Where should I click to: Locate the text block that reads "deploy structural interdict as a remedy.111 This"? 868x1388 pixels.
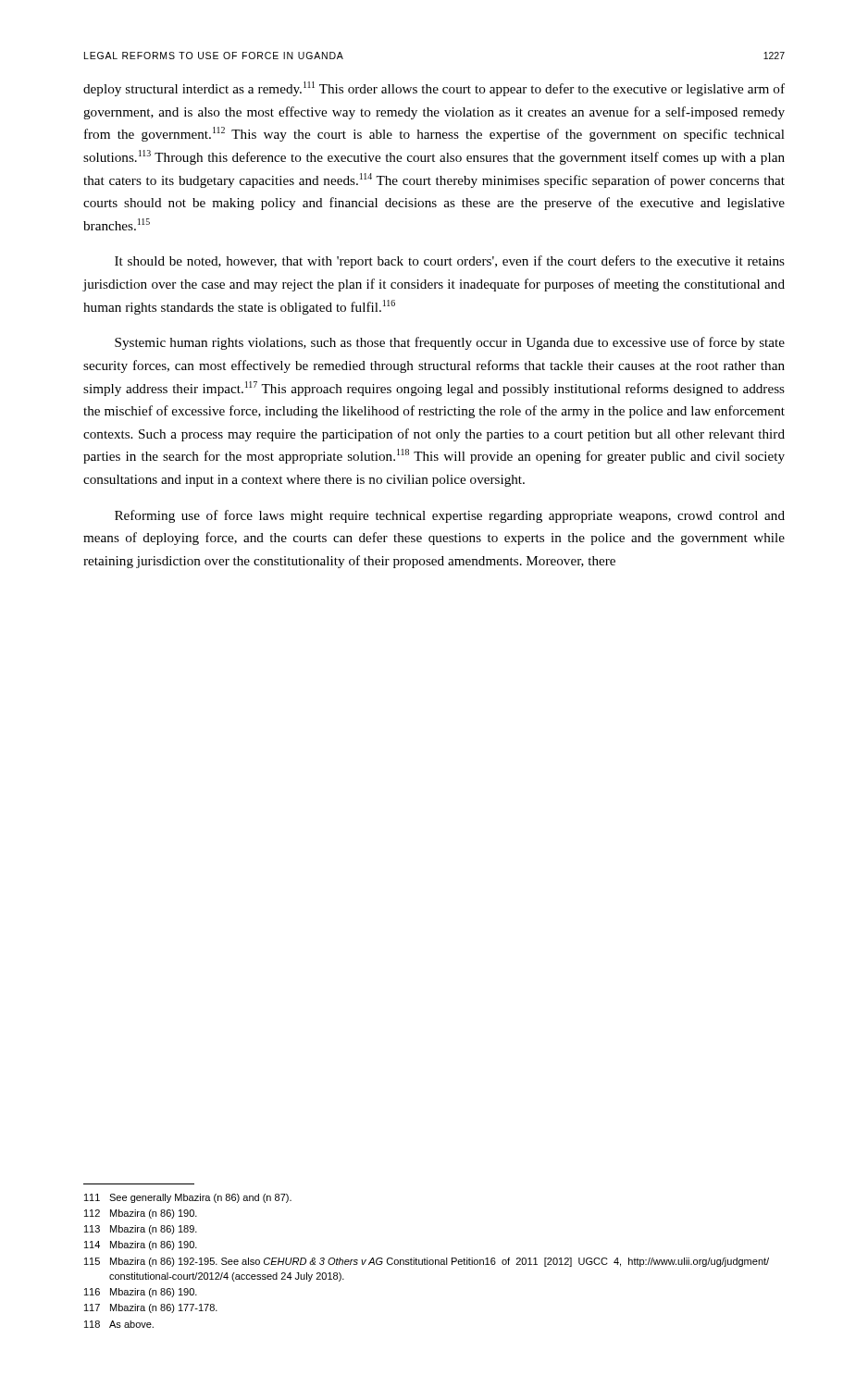tap(434, 156)
